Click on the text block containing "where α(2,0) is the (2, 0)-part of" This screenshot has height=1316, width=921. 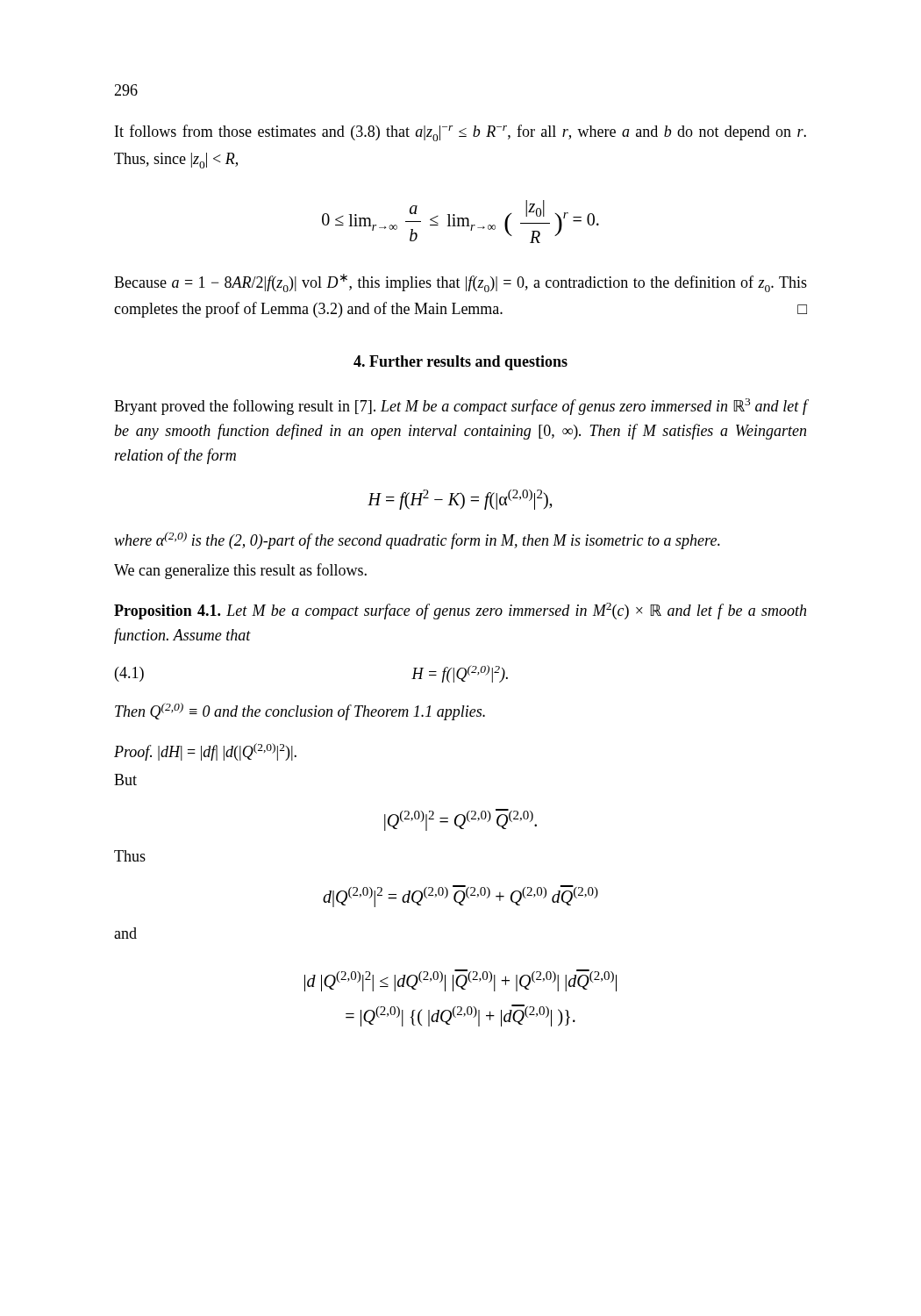pyautogui.click(x=417, y=539)
